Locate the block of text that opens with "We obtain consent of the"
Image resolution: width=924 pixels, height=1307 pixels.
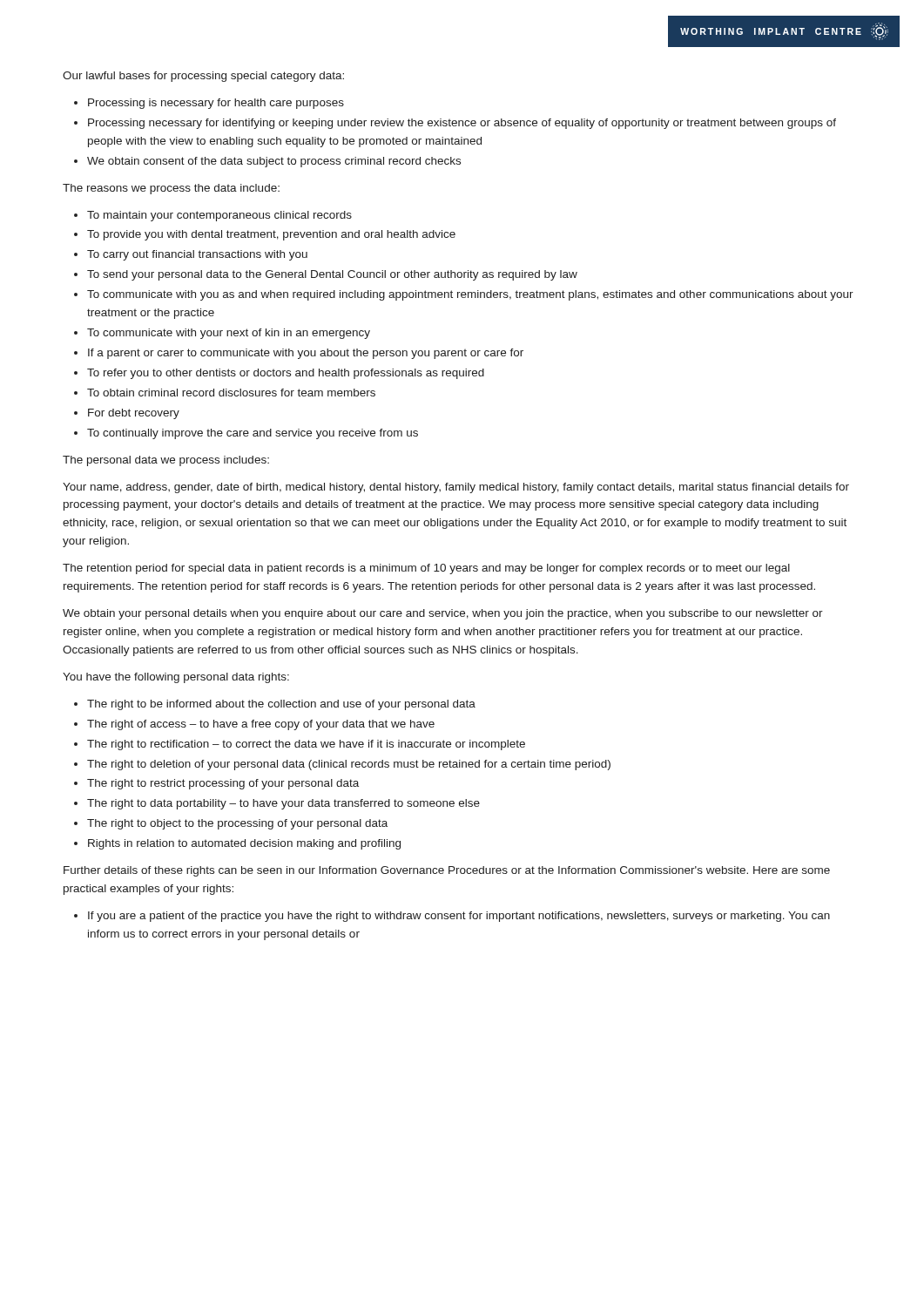(274, 160)
